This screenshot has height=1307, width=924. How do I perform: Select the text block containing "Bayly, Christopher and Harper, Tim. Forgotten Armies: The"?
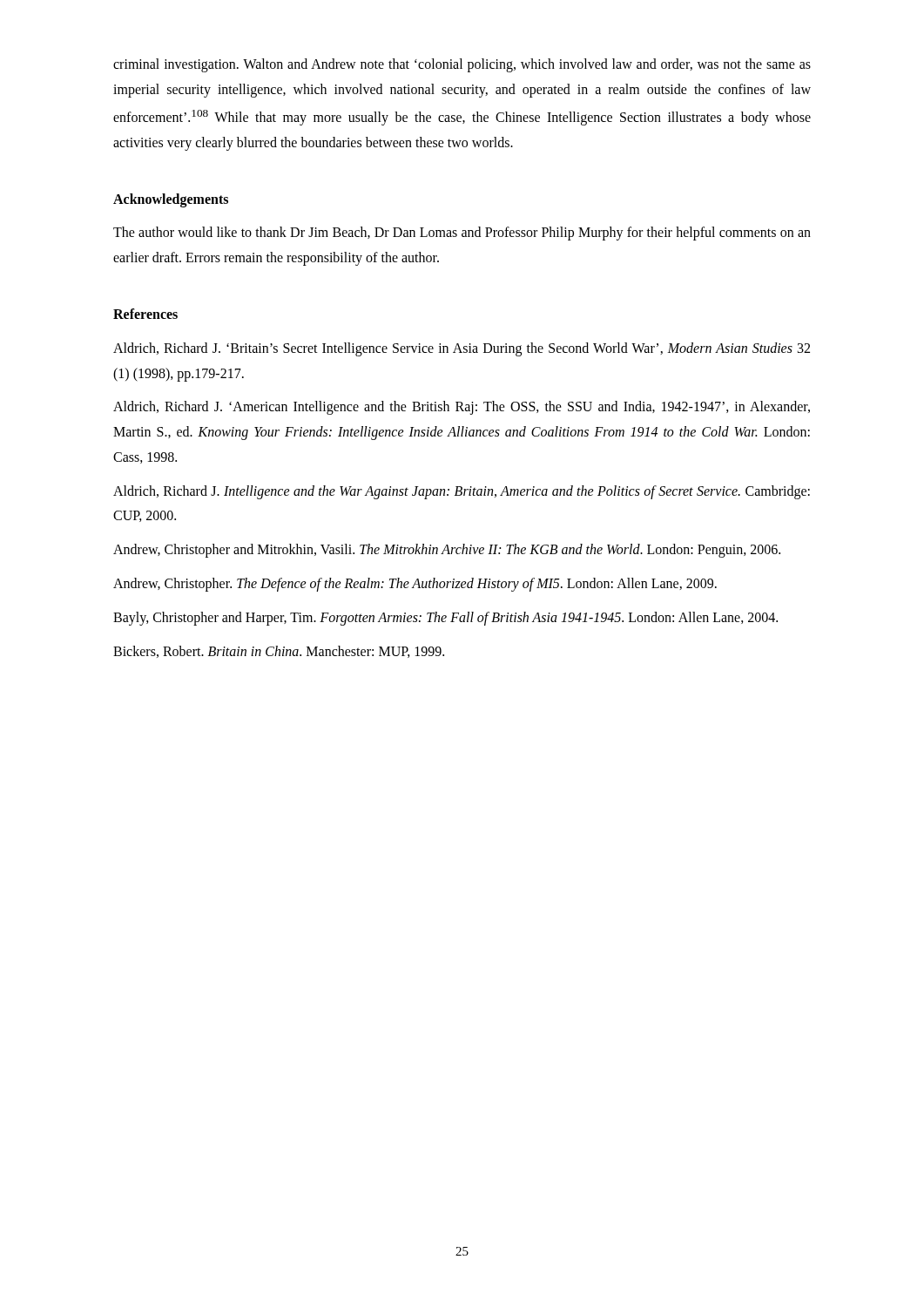point(462,618)
